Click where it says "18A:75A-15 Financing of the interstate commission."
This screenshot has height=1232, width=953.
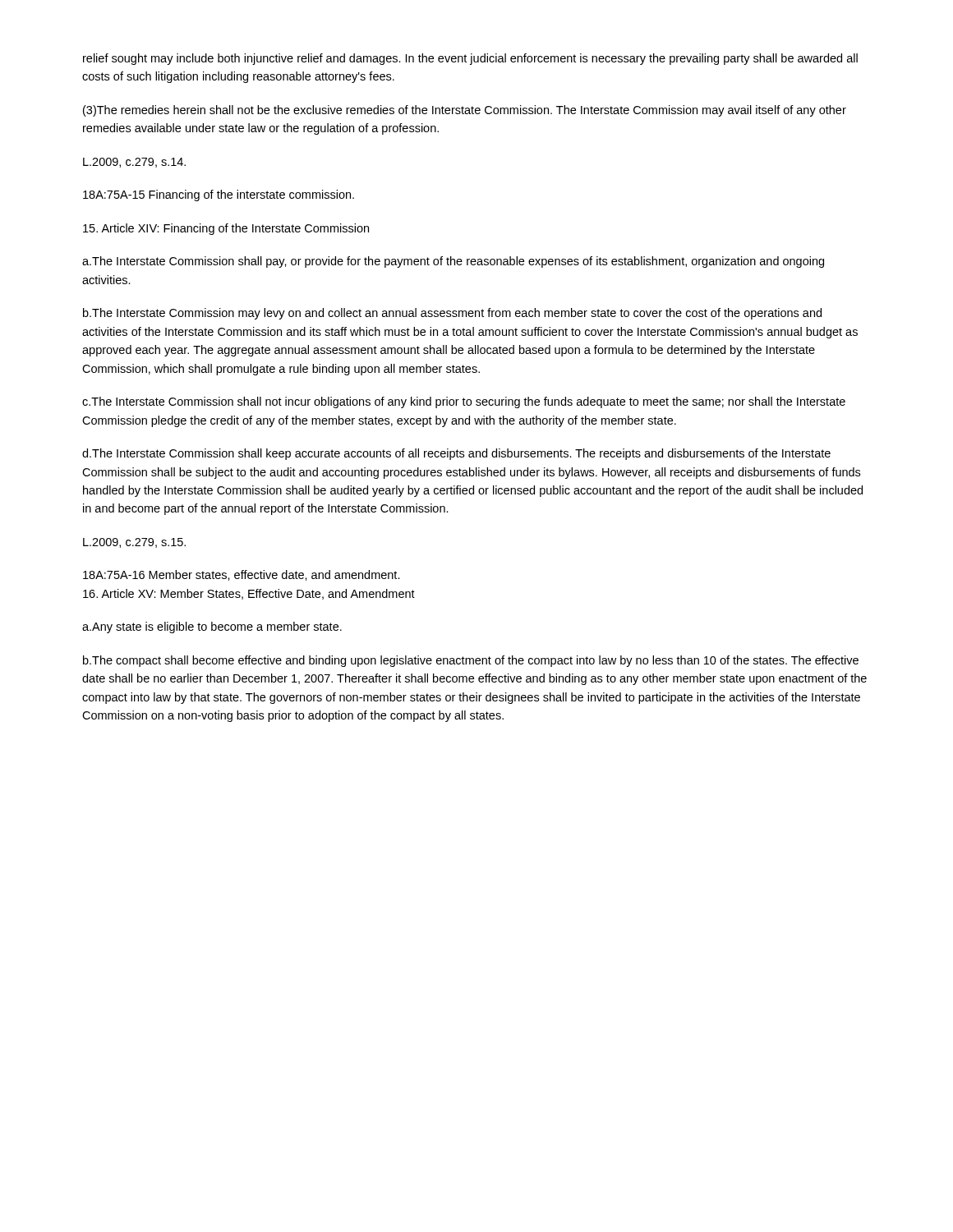[219, 195]
